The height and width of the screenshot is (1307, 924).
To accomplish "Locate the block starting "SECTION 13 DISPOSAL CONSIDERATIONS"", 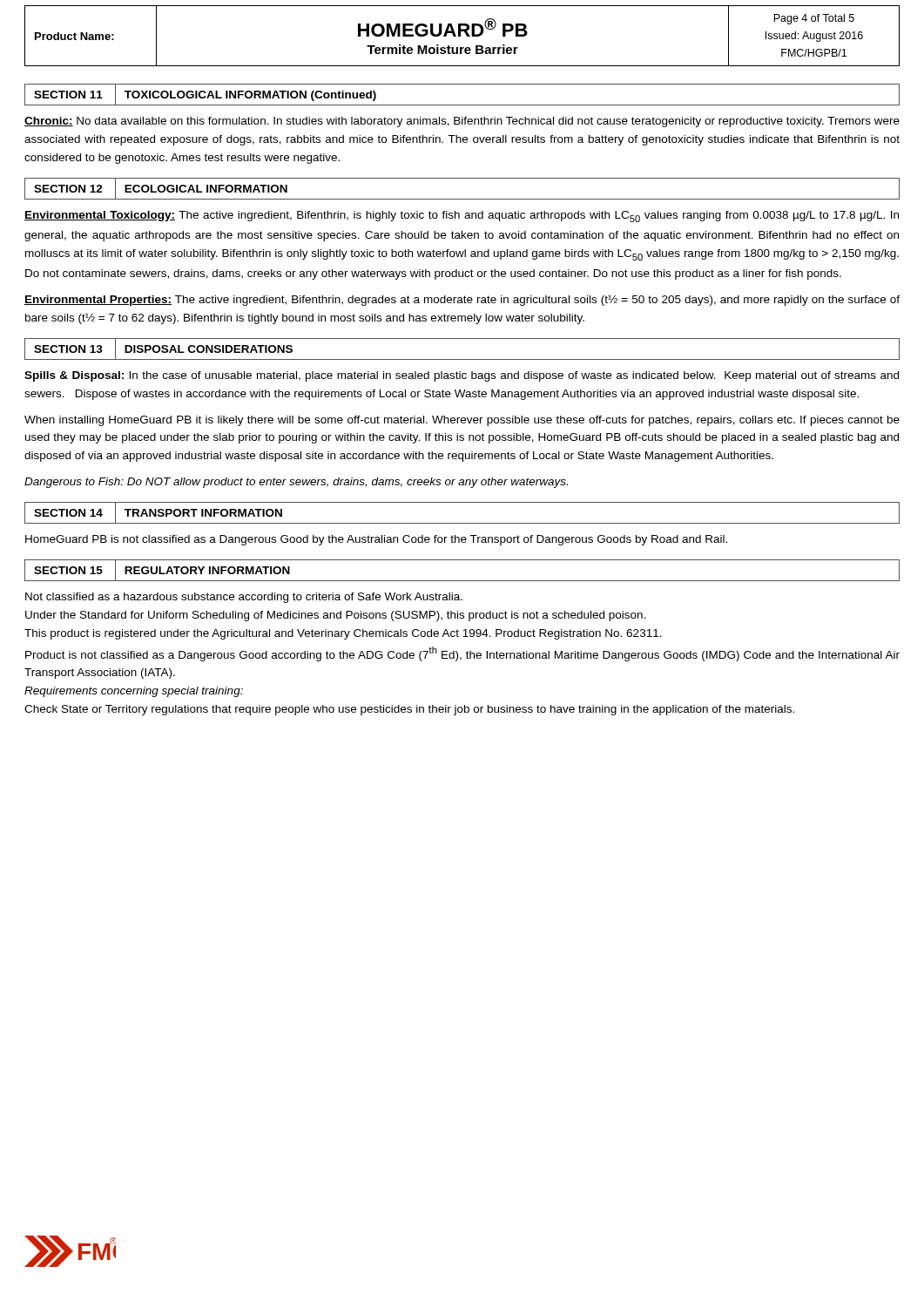I will pyautogui.click(x=164, y=349).
